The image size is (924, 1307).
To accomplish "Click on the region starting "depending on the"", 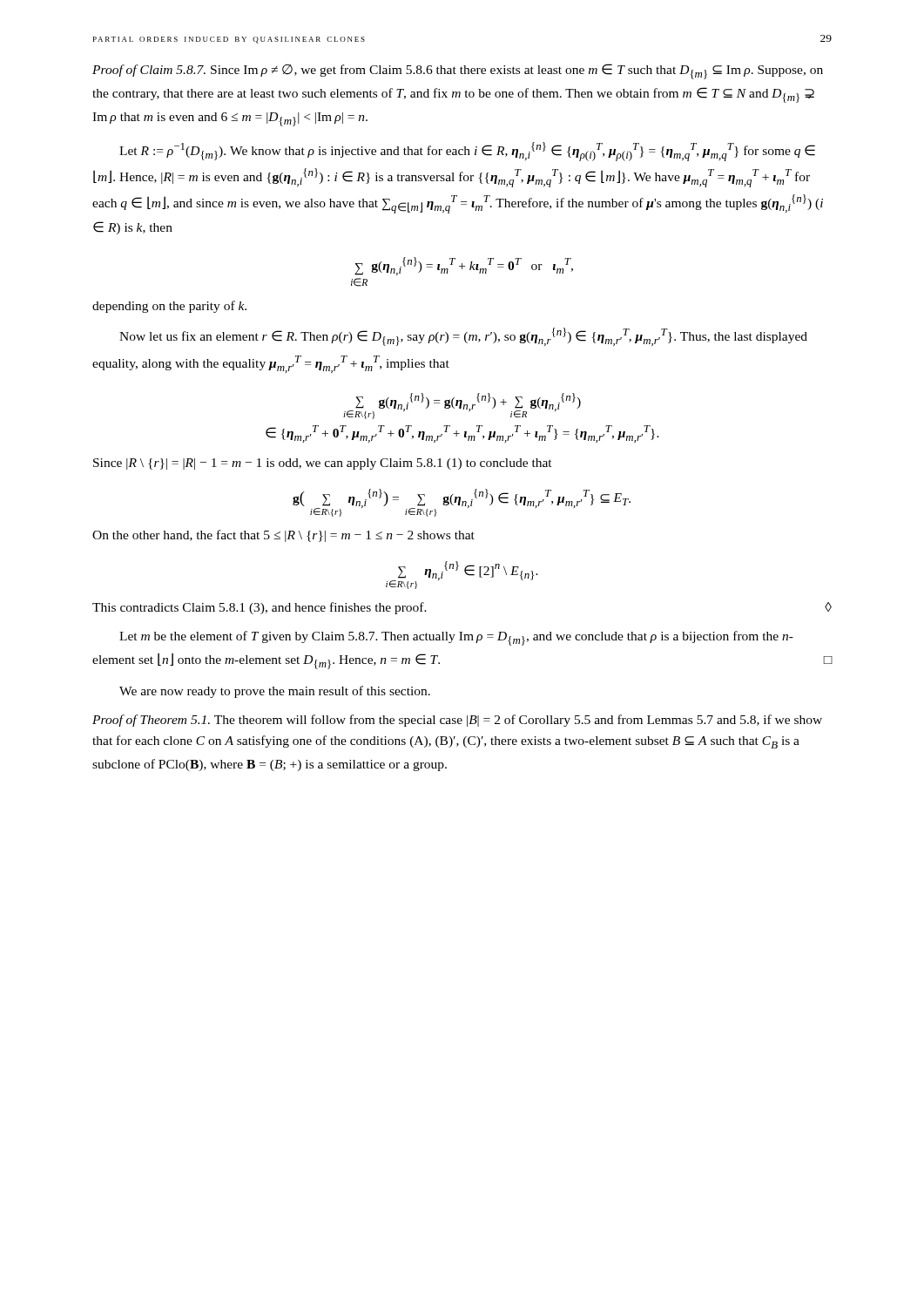I will pos(169,307).
